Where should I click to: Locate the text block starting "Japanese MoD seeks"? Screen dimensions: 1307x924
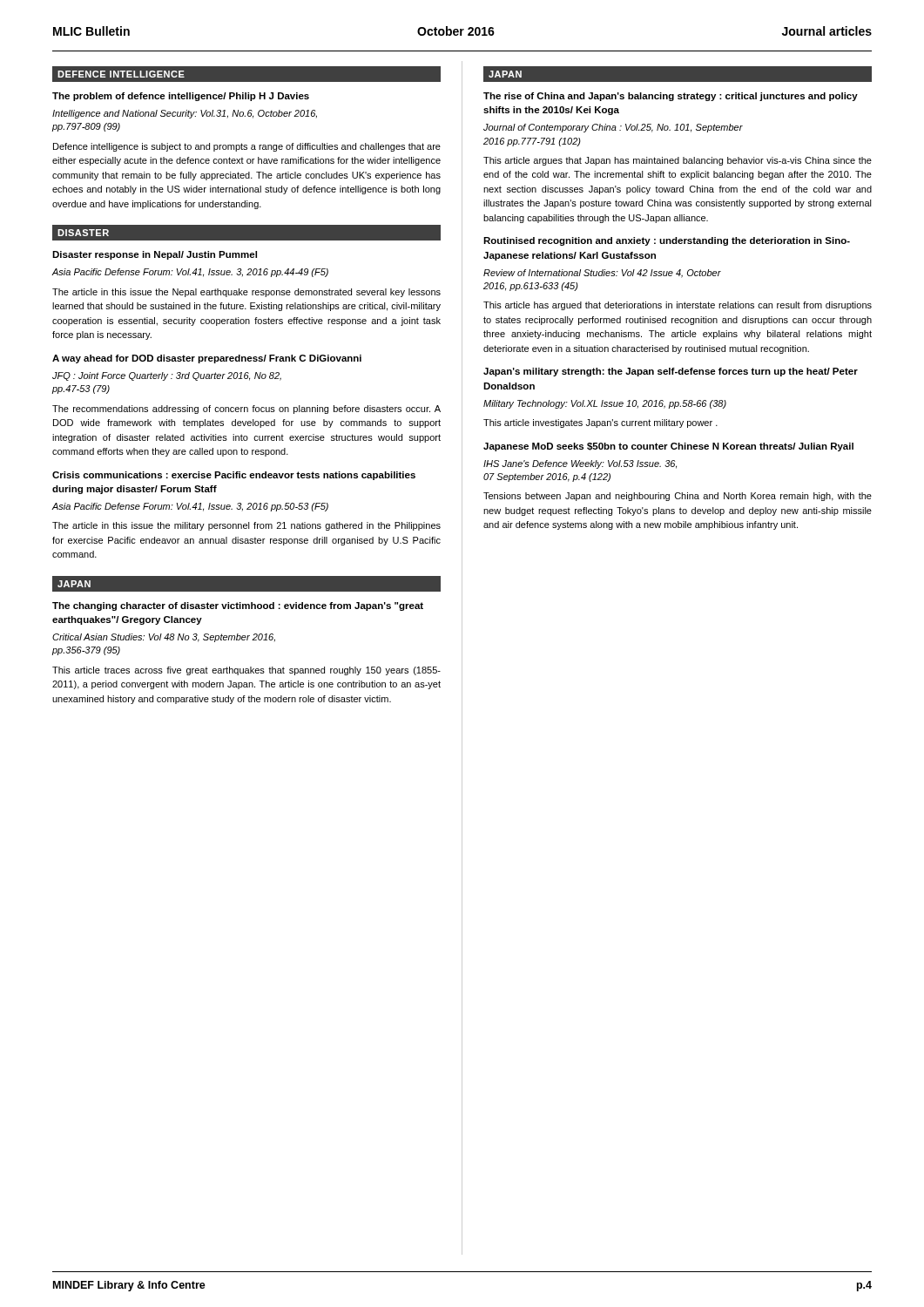coord(669,446)
